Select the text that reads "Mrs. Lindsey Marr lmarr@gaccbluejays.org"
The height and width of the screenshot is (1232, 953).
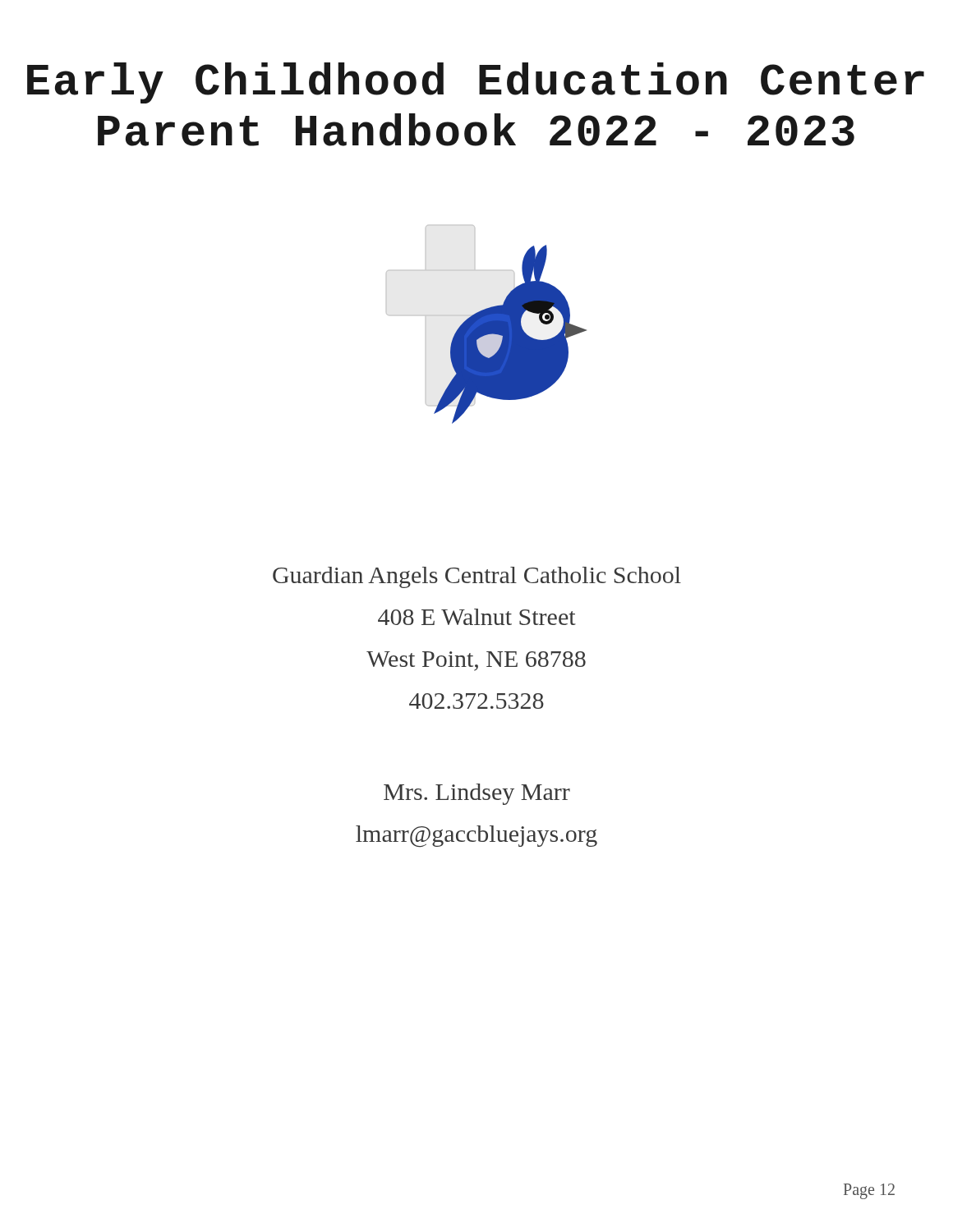pos(476,813)
